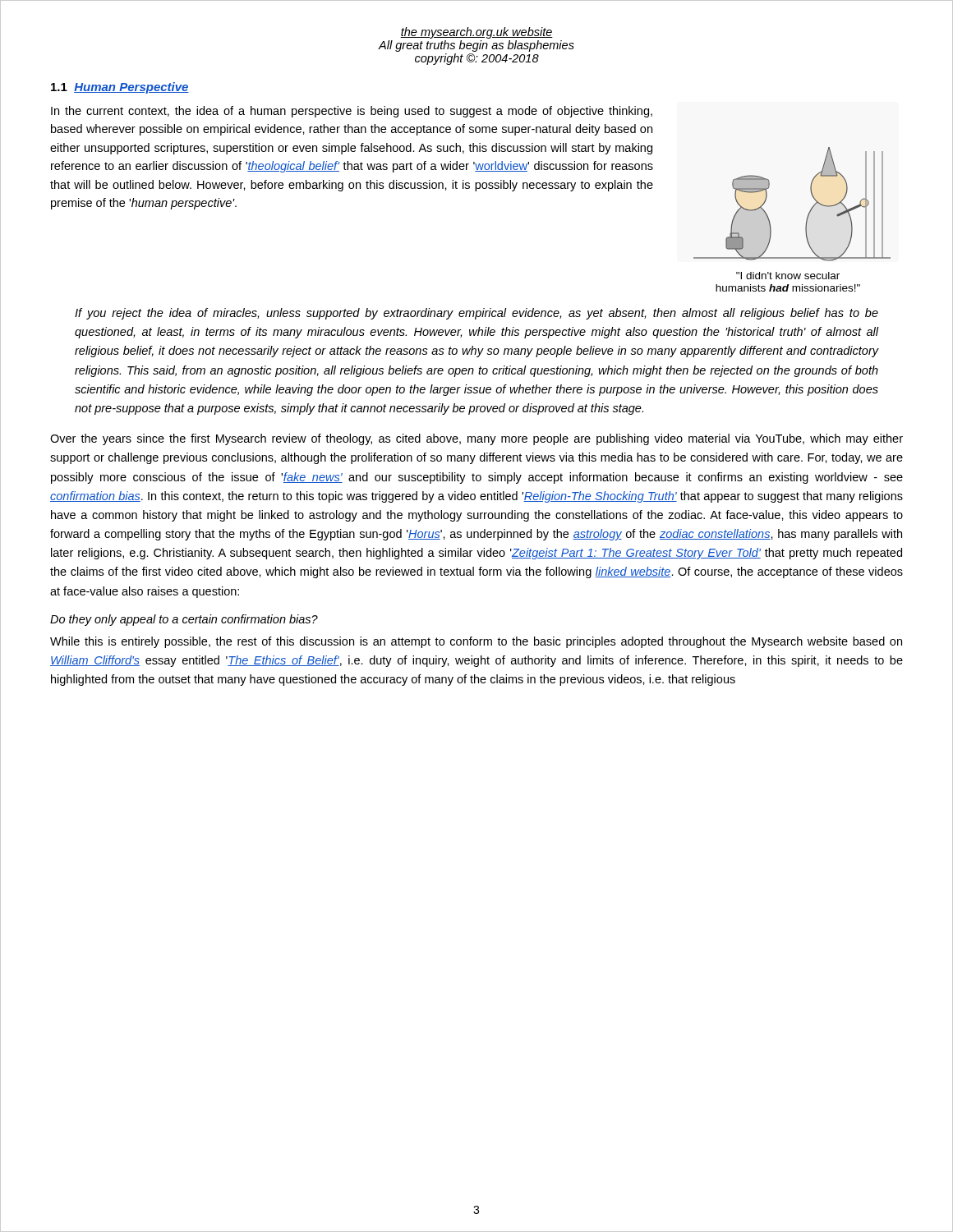Find the illustration

click(x=788, y=198)
